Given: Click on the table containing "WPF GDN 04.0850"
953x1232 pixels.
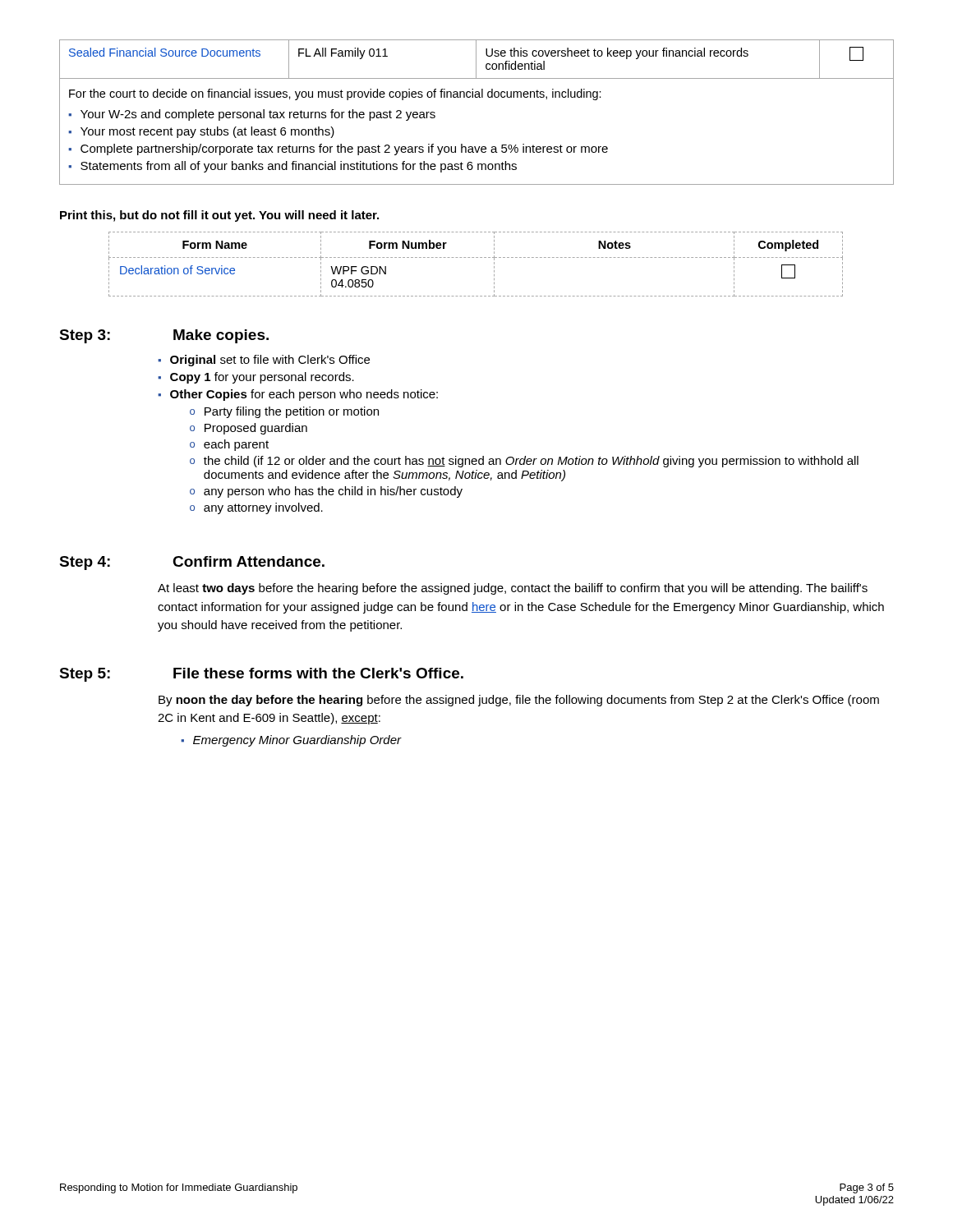Looking at the screenshot, I should pos(476,264).
